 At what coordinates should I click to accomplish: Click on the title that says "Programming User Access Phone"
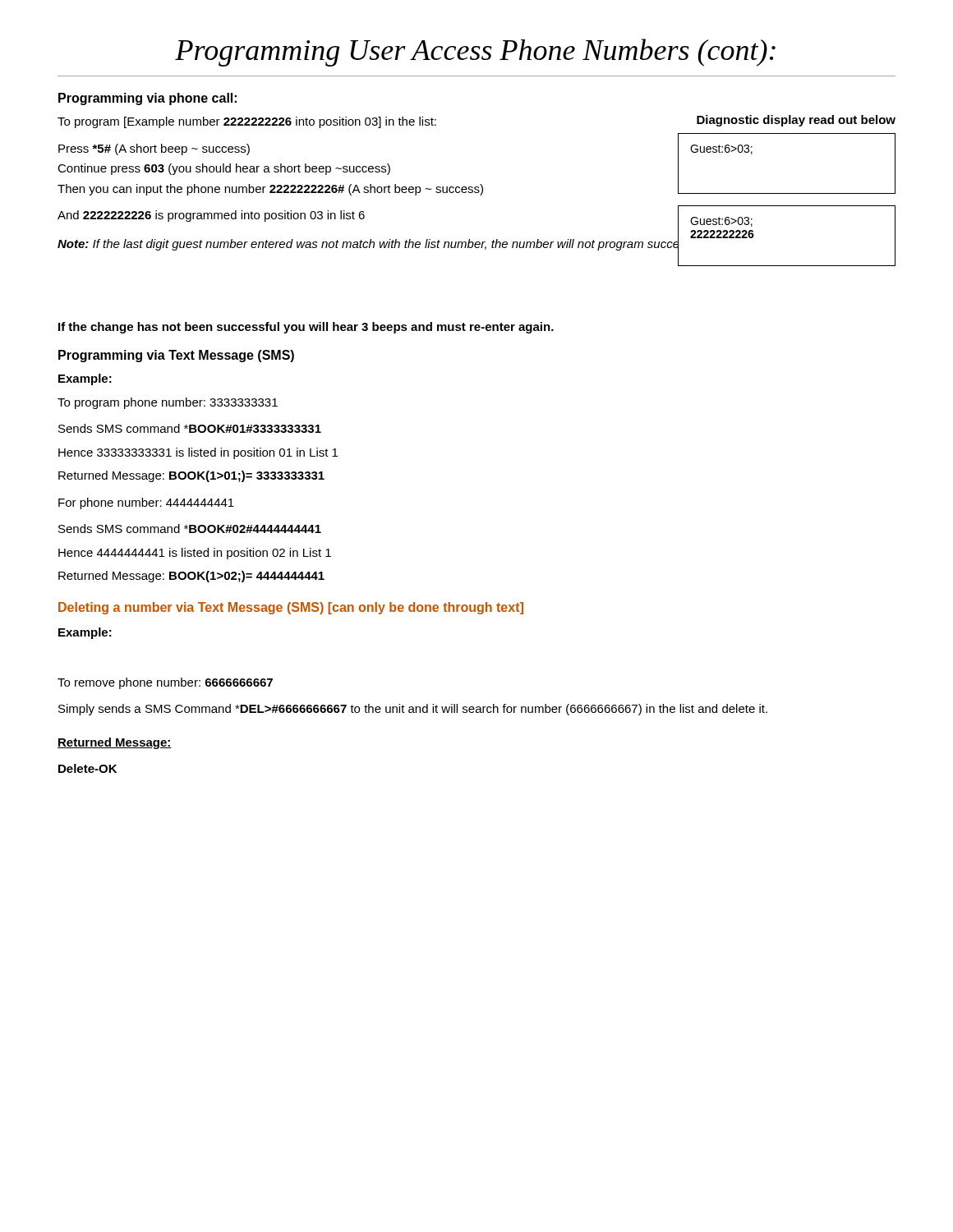476,50
